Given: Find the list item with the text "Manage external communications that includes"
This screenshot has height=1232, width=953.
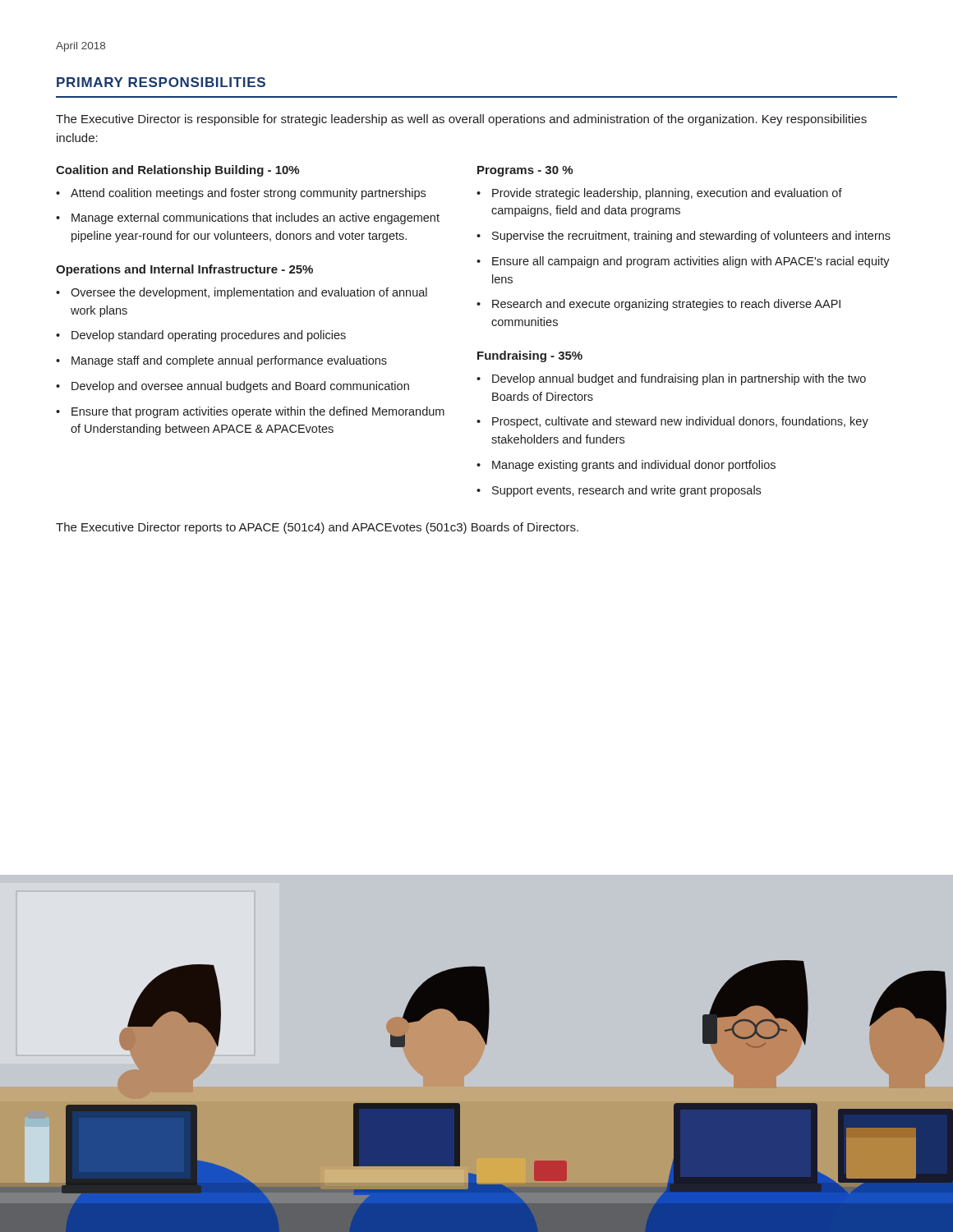Looking at the screenshot, I should click(255, 227).
